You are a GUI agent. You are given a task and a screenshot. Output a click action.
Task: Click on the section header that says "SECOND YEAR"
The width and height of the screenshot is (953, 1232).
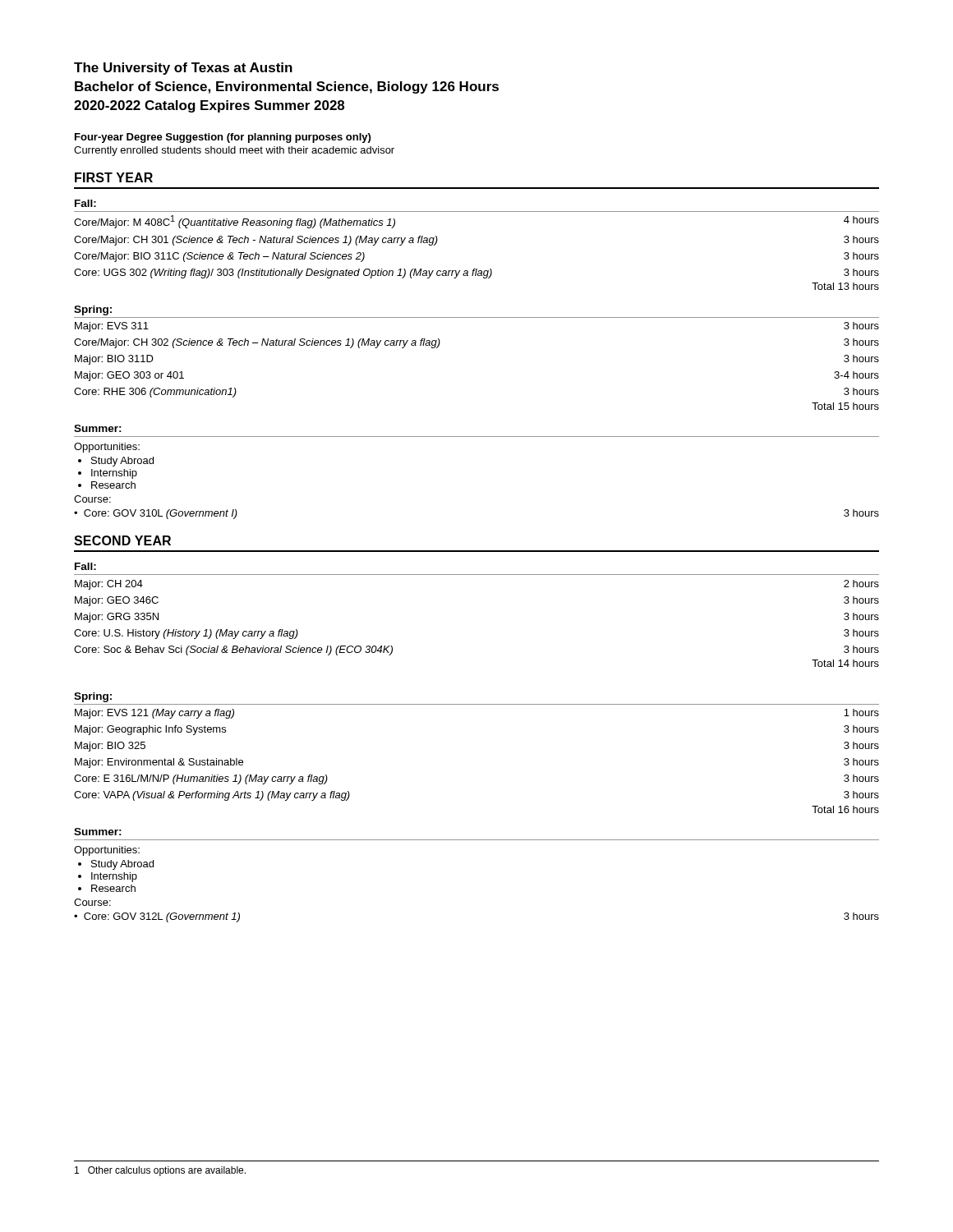click(x=123, y=541)
